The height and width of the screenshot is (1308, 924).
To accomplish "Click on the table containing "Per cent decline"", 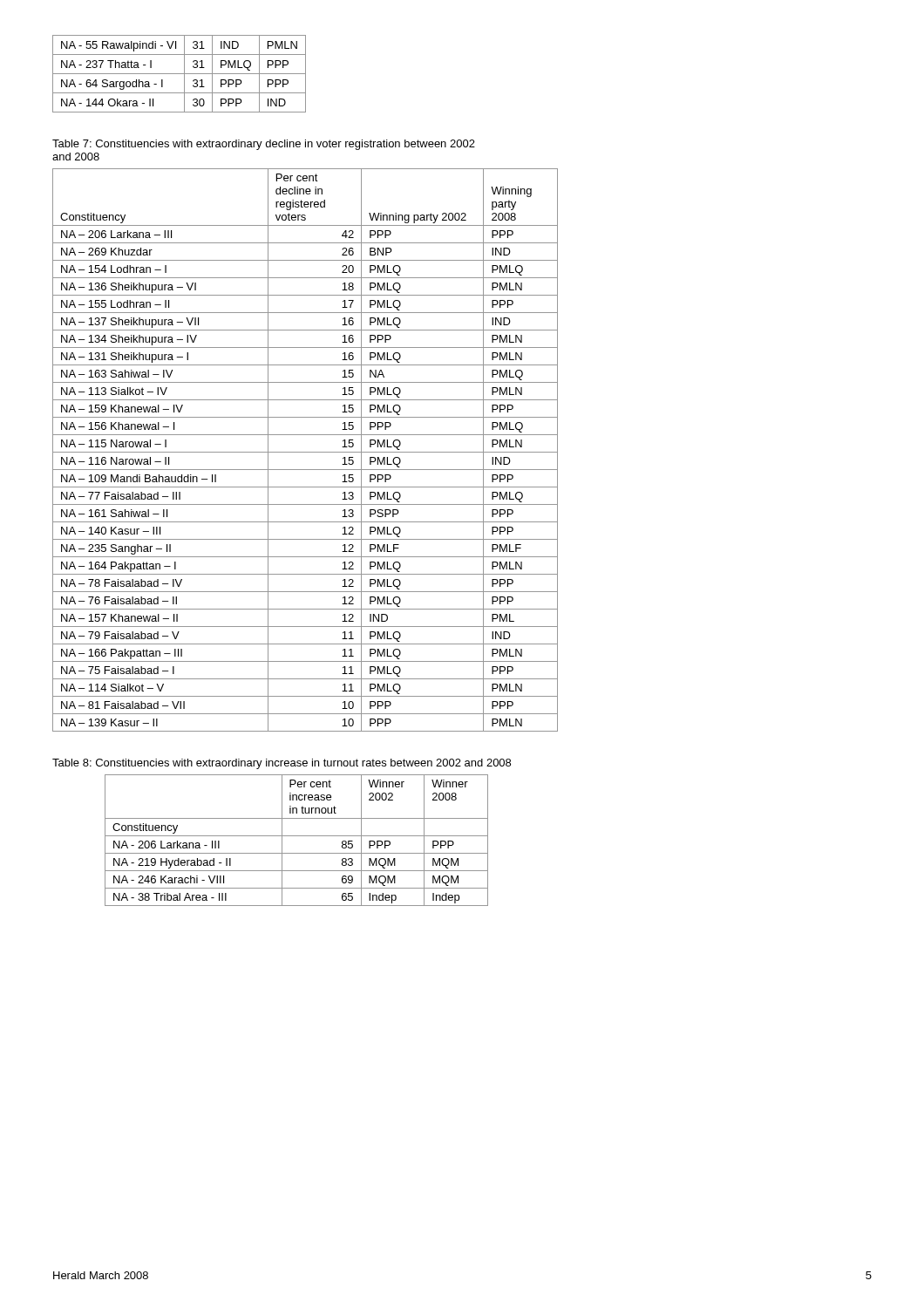I will [462, 450].
